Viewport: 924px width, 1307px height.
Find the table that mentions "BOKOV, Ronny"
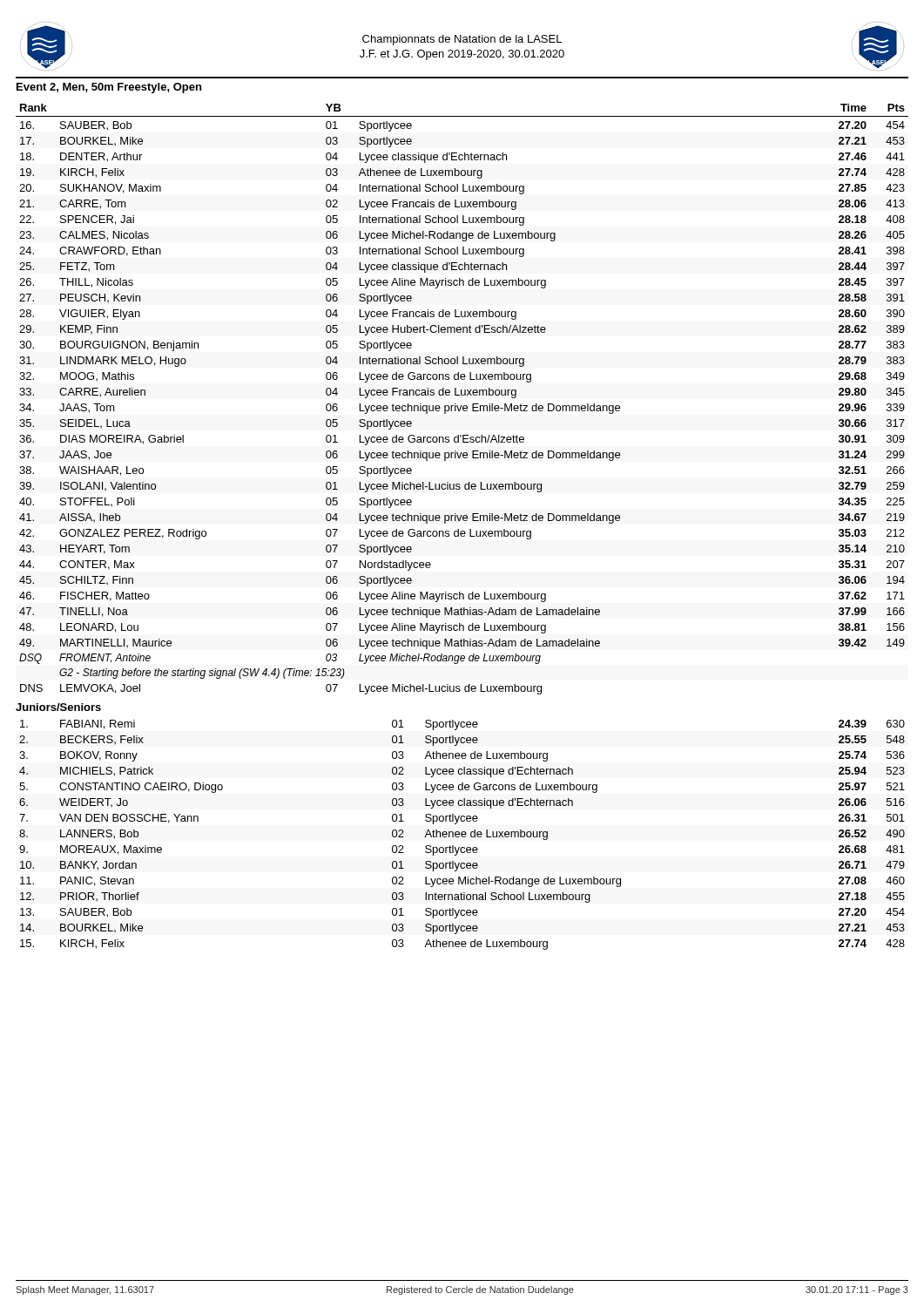point(462,833)
